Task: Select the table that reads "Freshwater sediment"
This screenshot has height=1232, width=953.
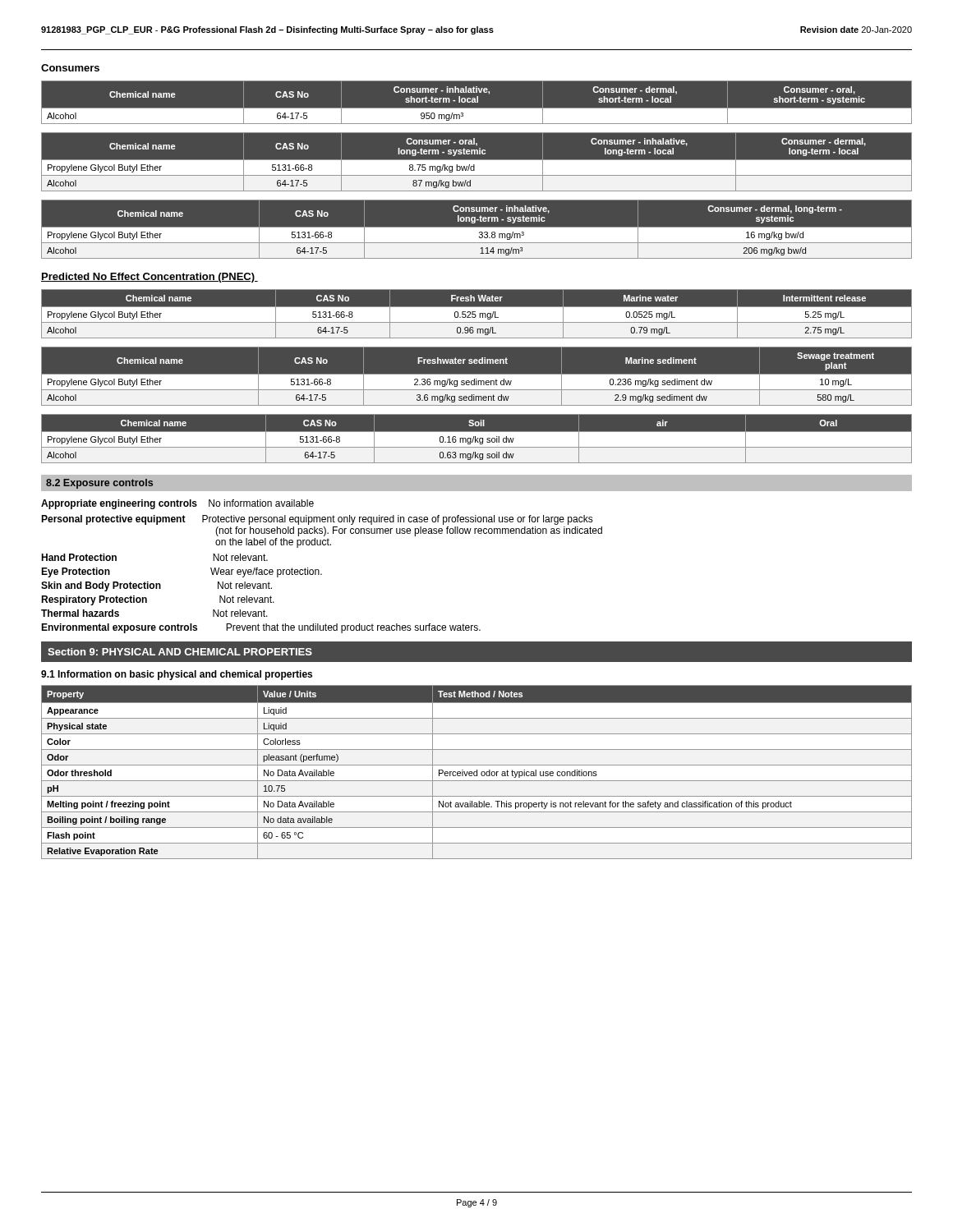Action: tap(476, 376)
